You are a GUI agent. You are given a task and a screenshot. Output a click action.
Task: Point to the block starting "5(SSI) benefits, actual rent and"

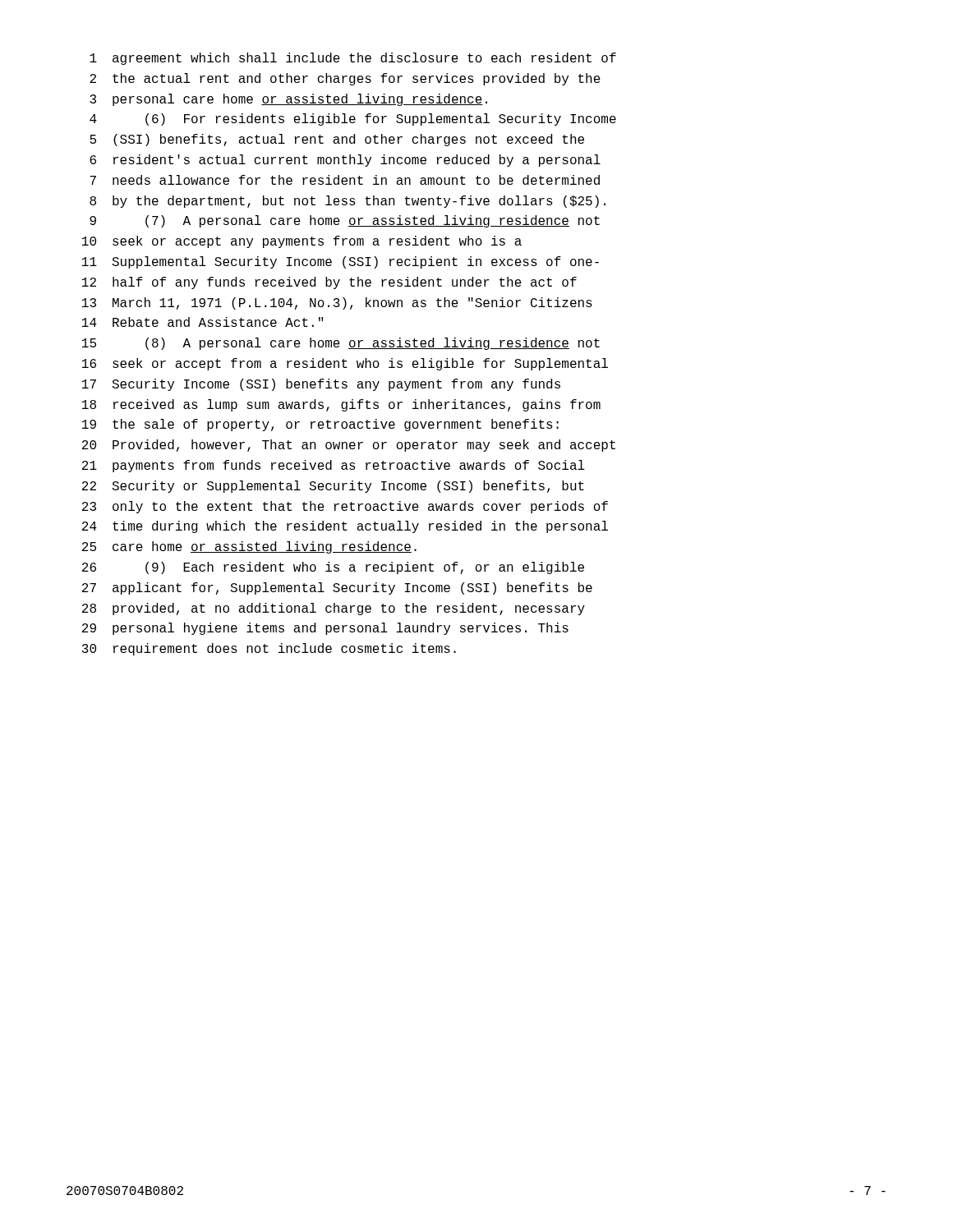[x=476, y=141]
